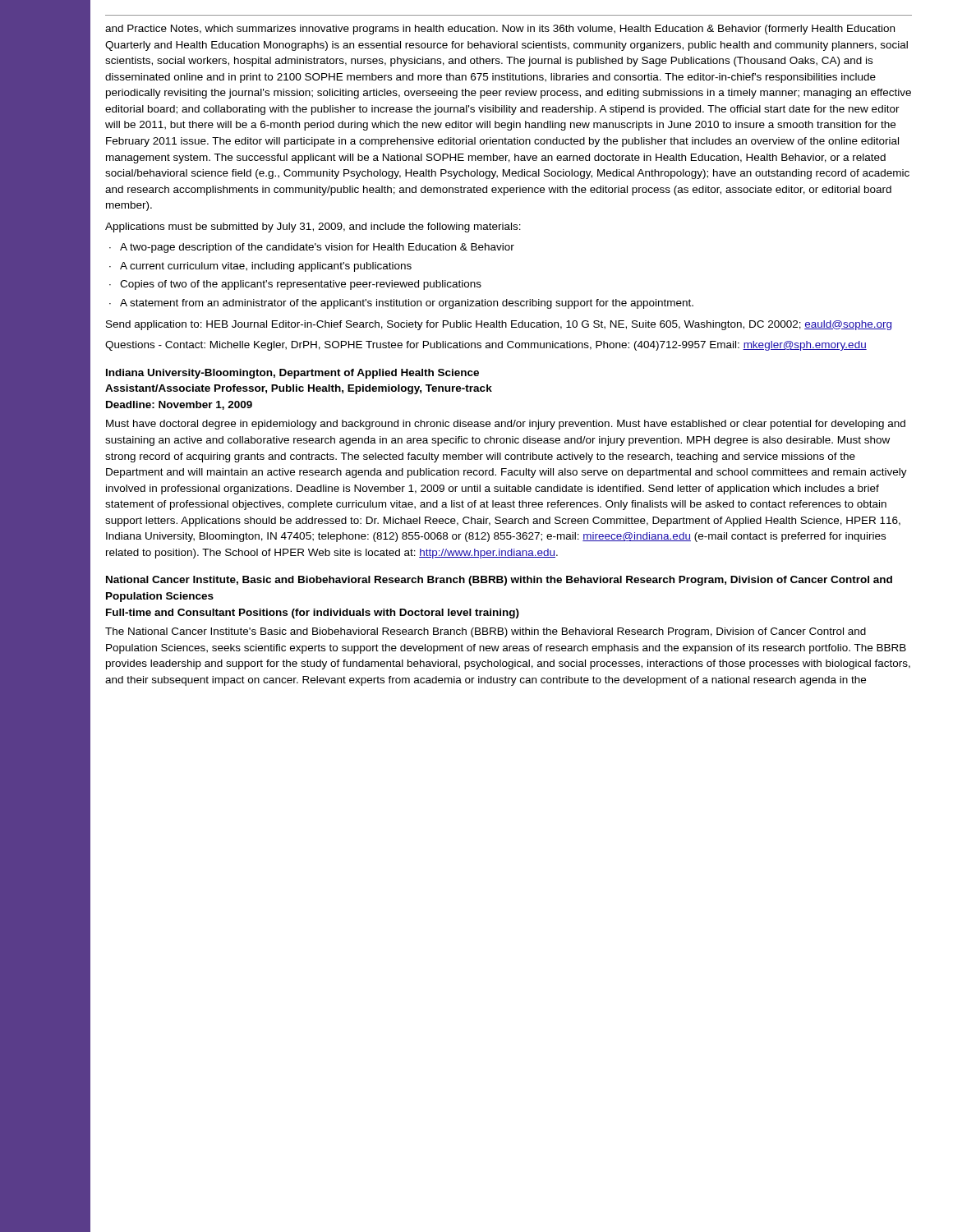Click on the text starting "Copies of two of the applicant's representative"
Viewport: 953px width, 1232px height.
[301, 284]
